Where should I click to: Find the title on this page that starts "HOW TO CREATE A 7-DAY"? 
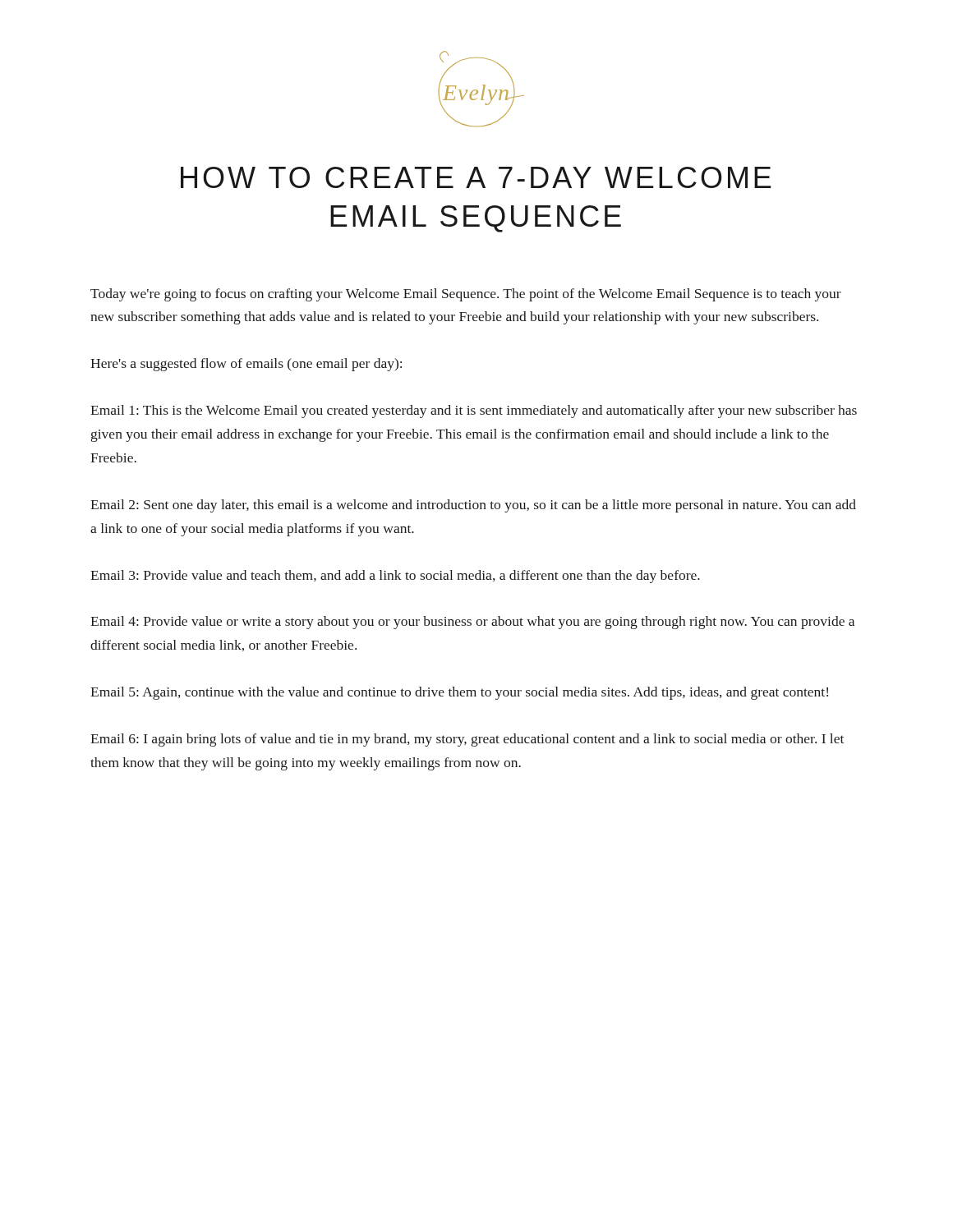pos(476,198)
